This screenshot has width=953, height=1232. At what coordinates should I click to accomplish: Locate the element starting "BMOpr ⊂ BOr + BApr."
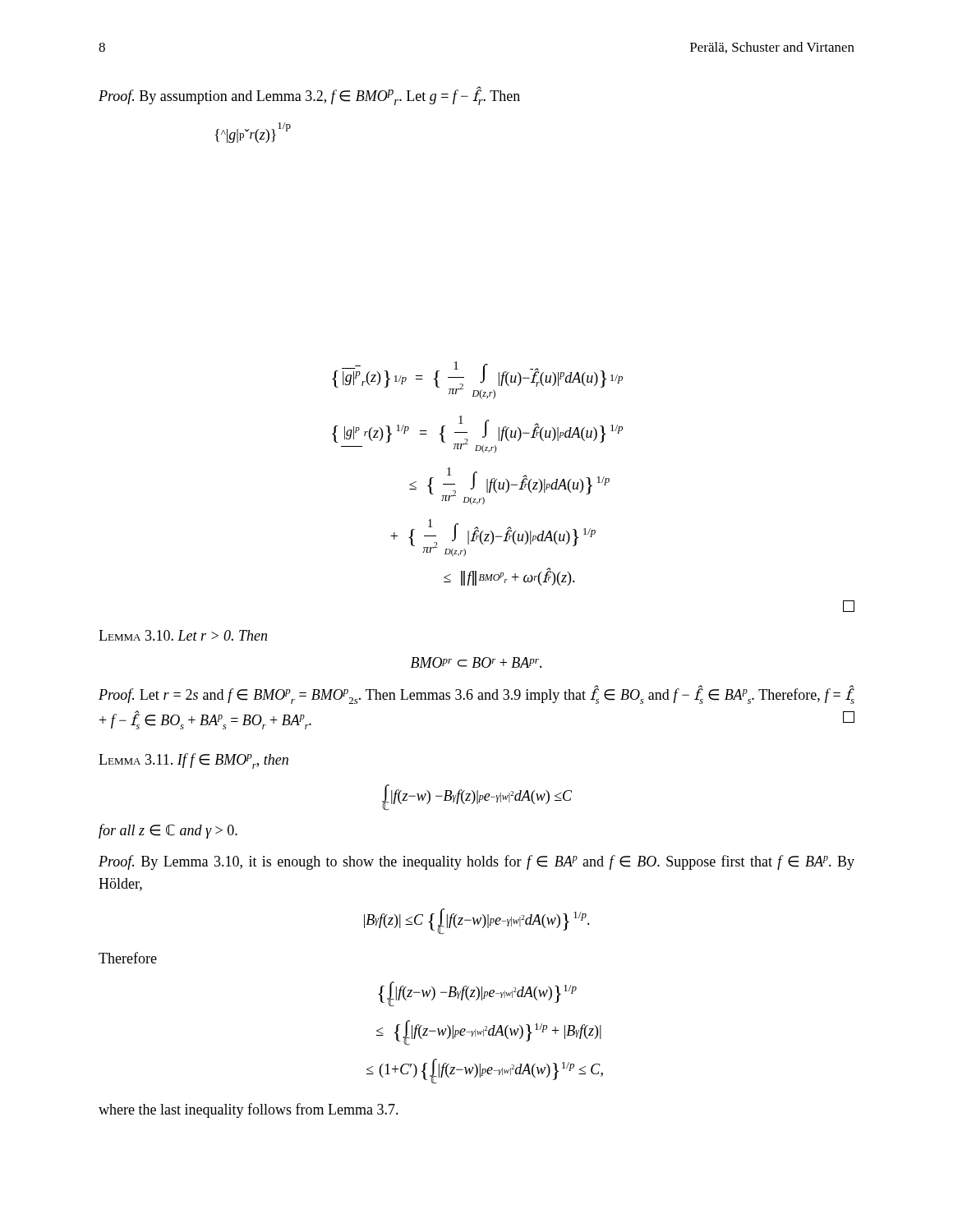click(x=476, y=664)
